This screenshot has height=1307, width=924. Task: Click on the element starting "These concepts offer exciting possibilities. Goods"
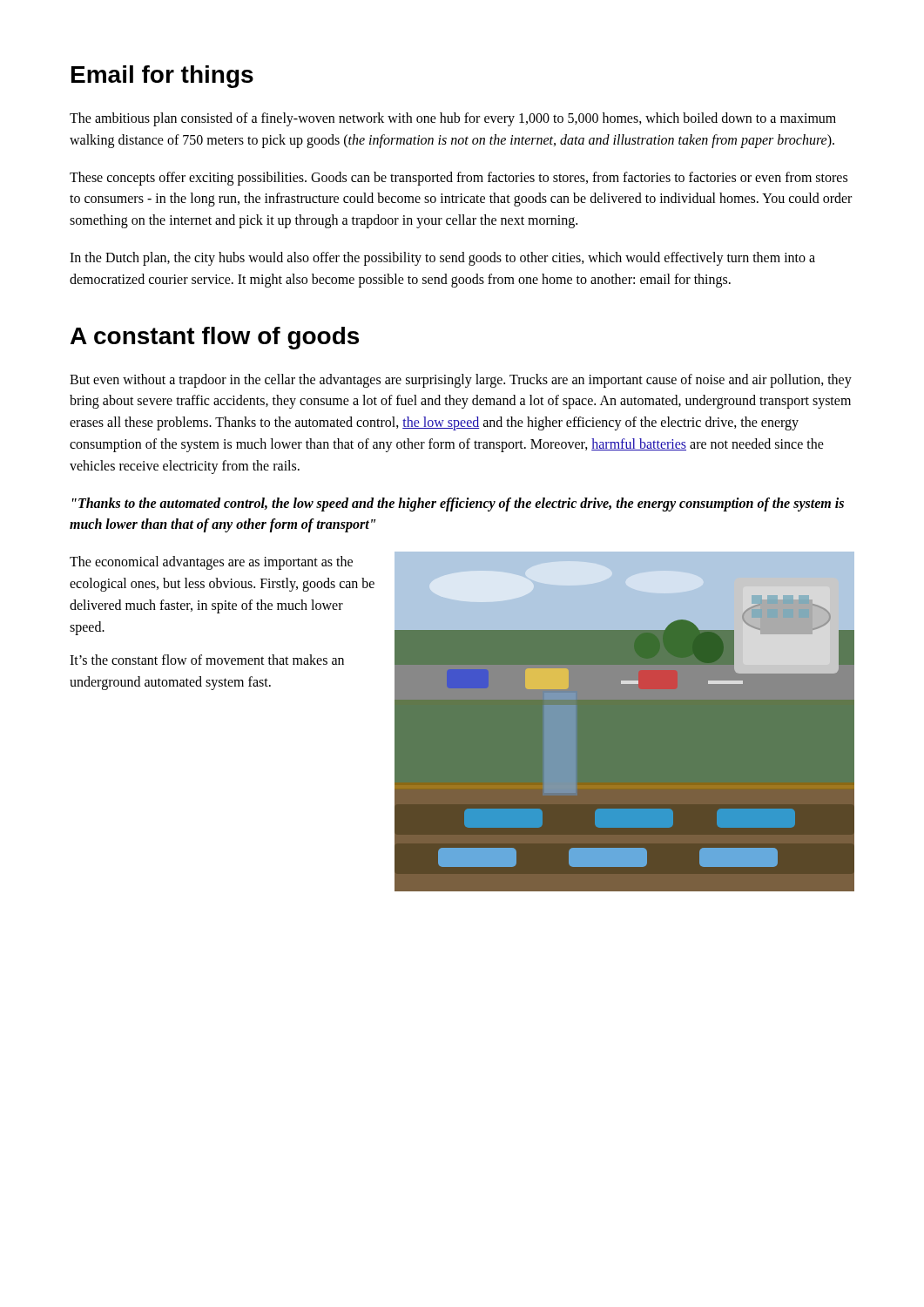[461, 199]
